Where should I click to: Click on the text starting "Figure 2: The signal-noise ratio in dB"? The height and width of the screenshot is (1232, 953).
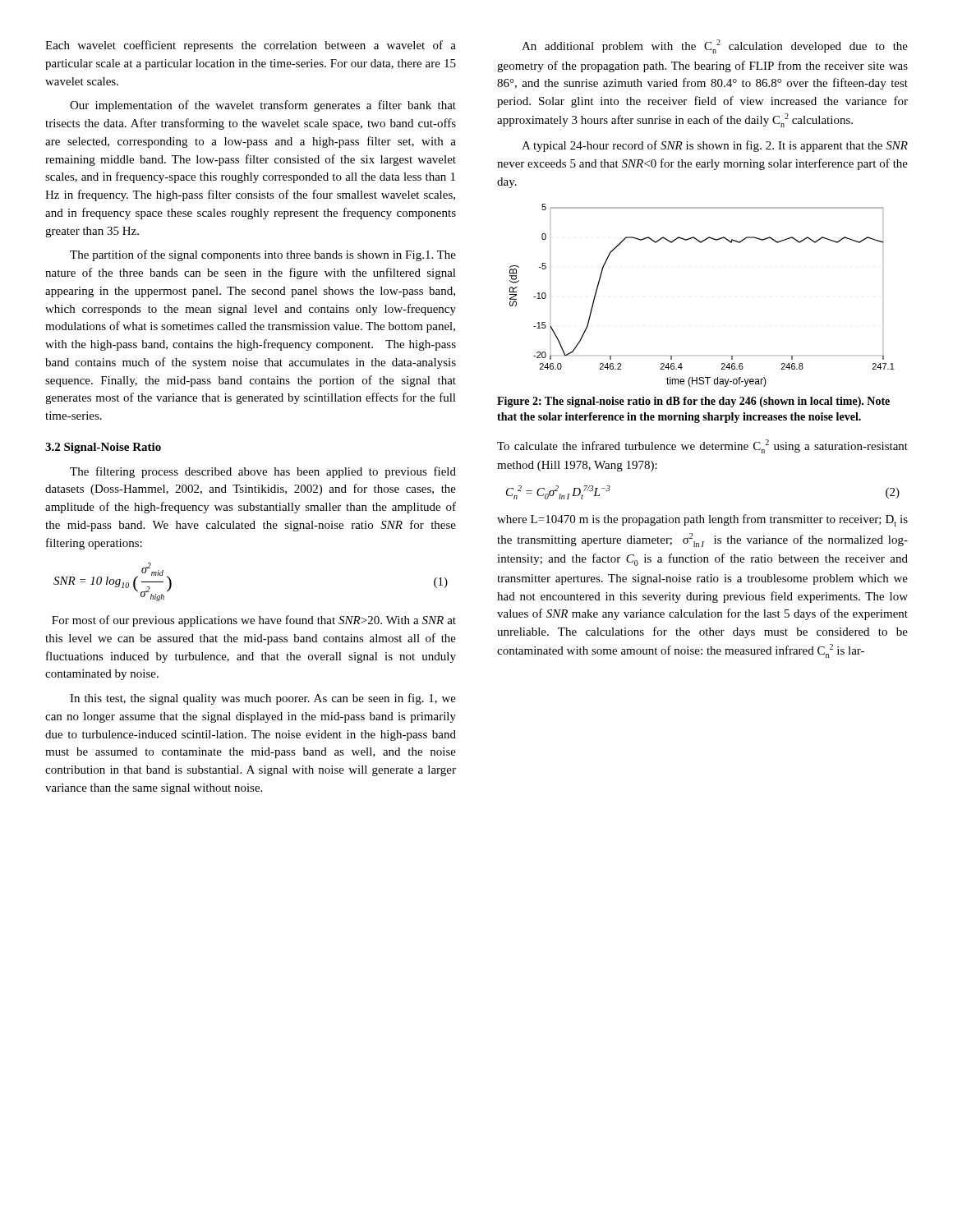(x=702, y=409)
